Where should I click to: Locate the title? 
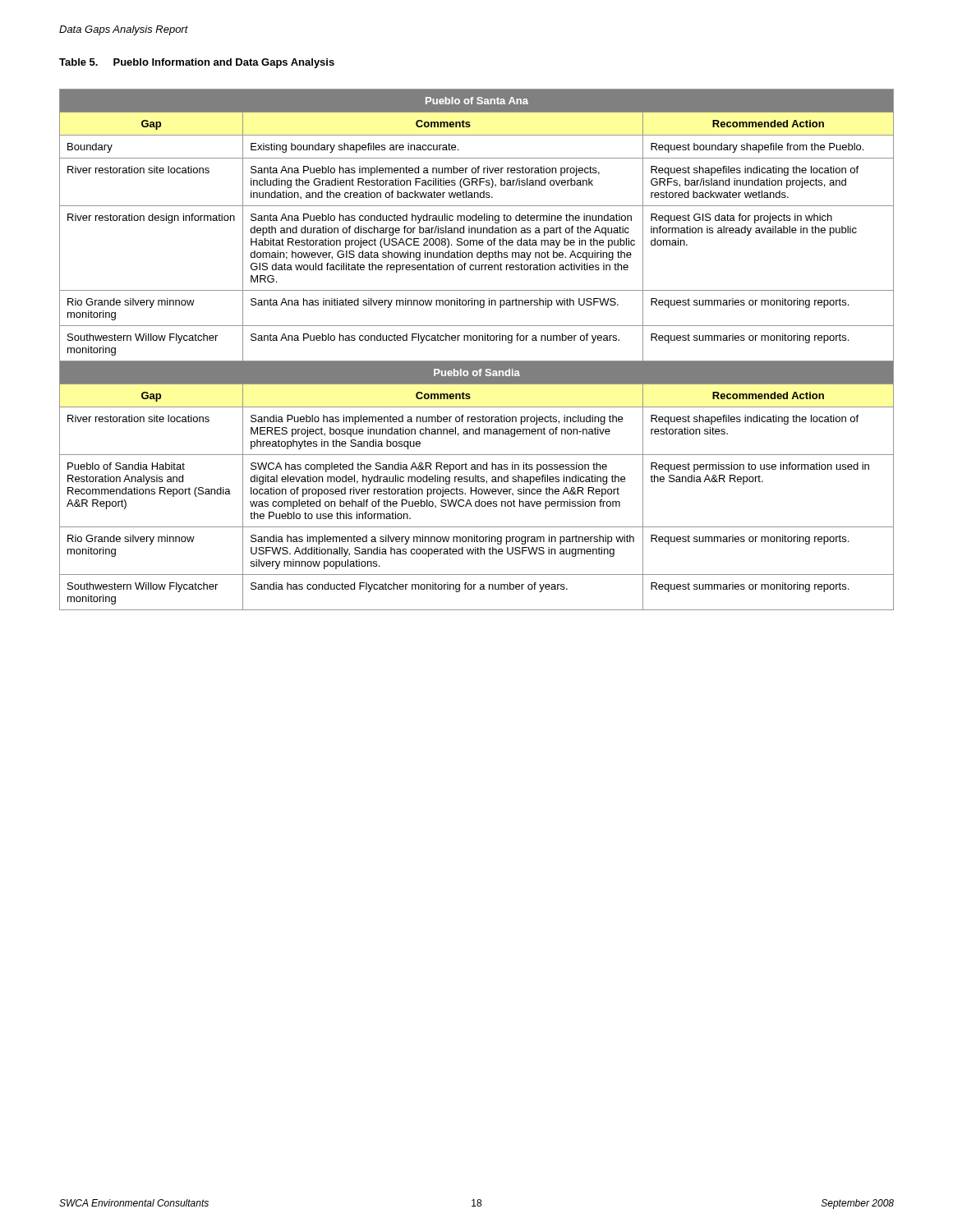coord(197,62)
